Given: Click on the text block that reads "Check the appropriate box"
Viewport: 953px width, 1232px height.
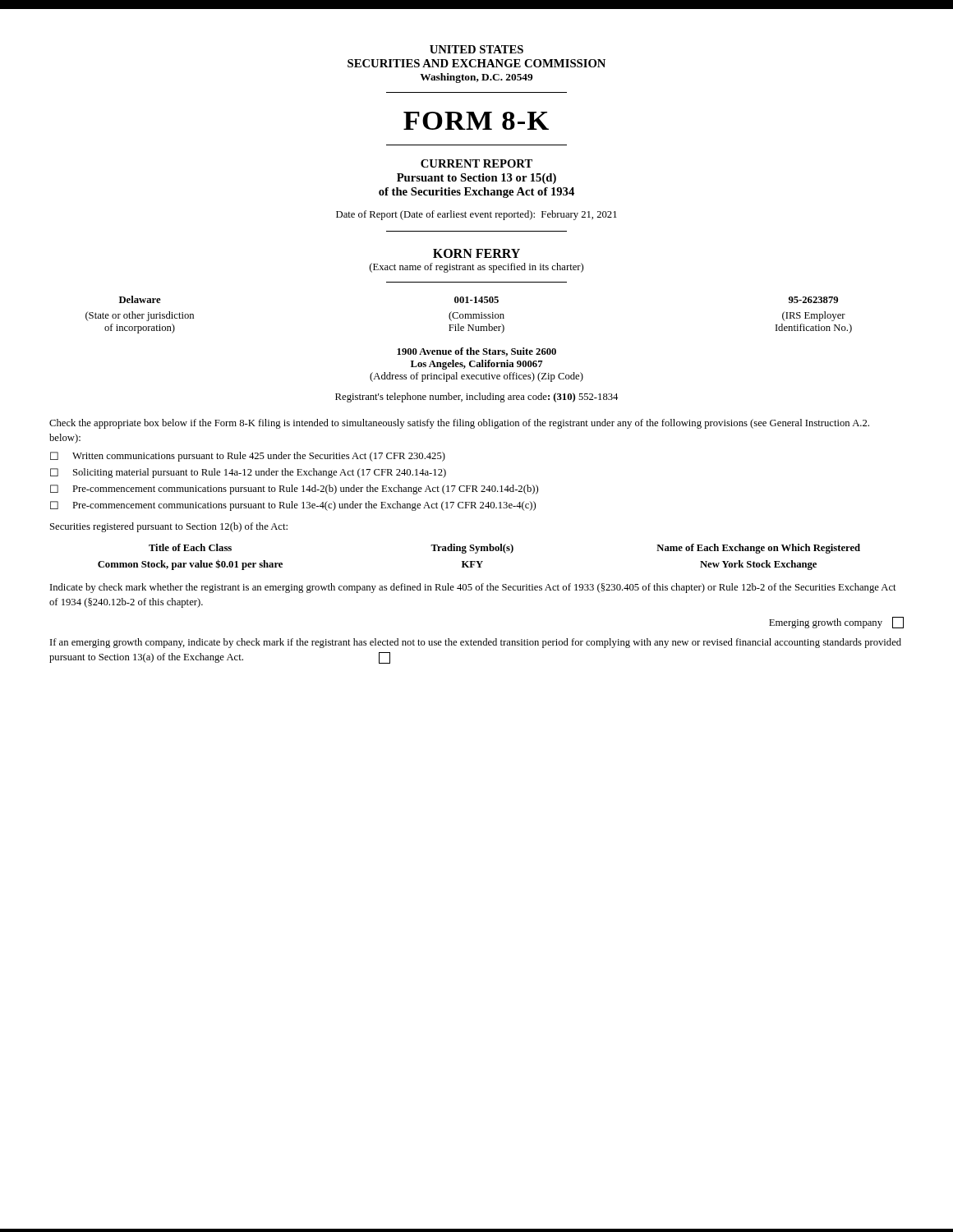Looking at the screenshot, I should pyautogui.click(x=460, y=430).
